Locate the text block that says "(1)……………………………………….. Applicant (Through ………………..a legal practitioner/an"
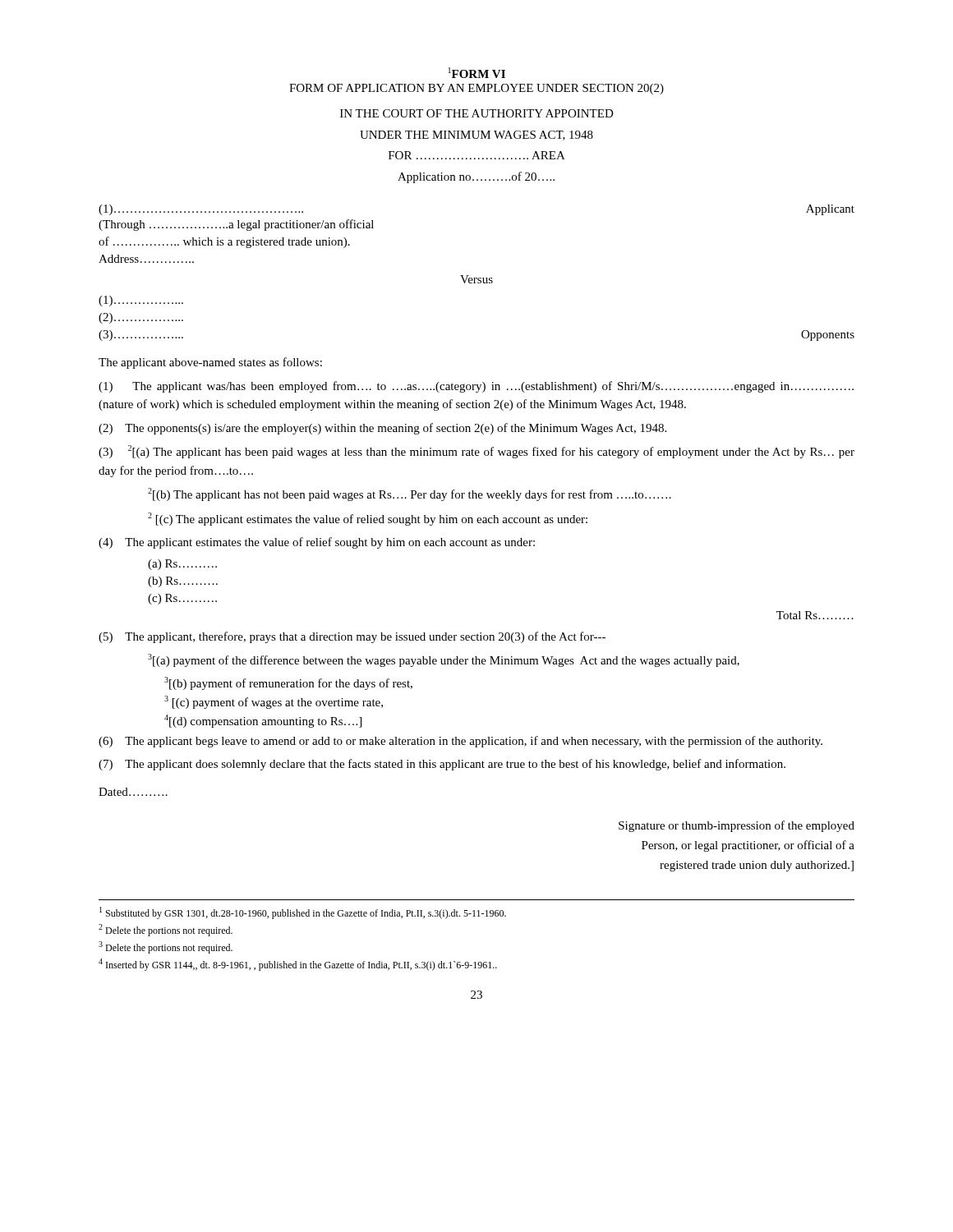This screenshot has height=1232, width=953. click(x=476, y=272)
